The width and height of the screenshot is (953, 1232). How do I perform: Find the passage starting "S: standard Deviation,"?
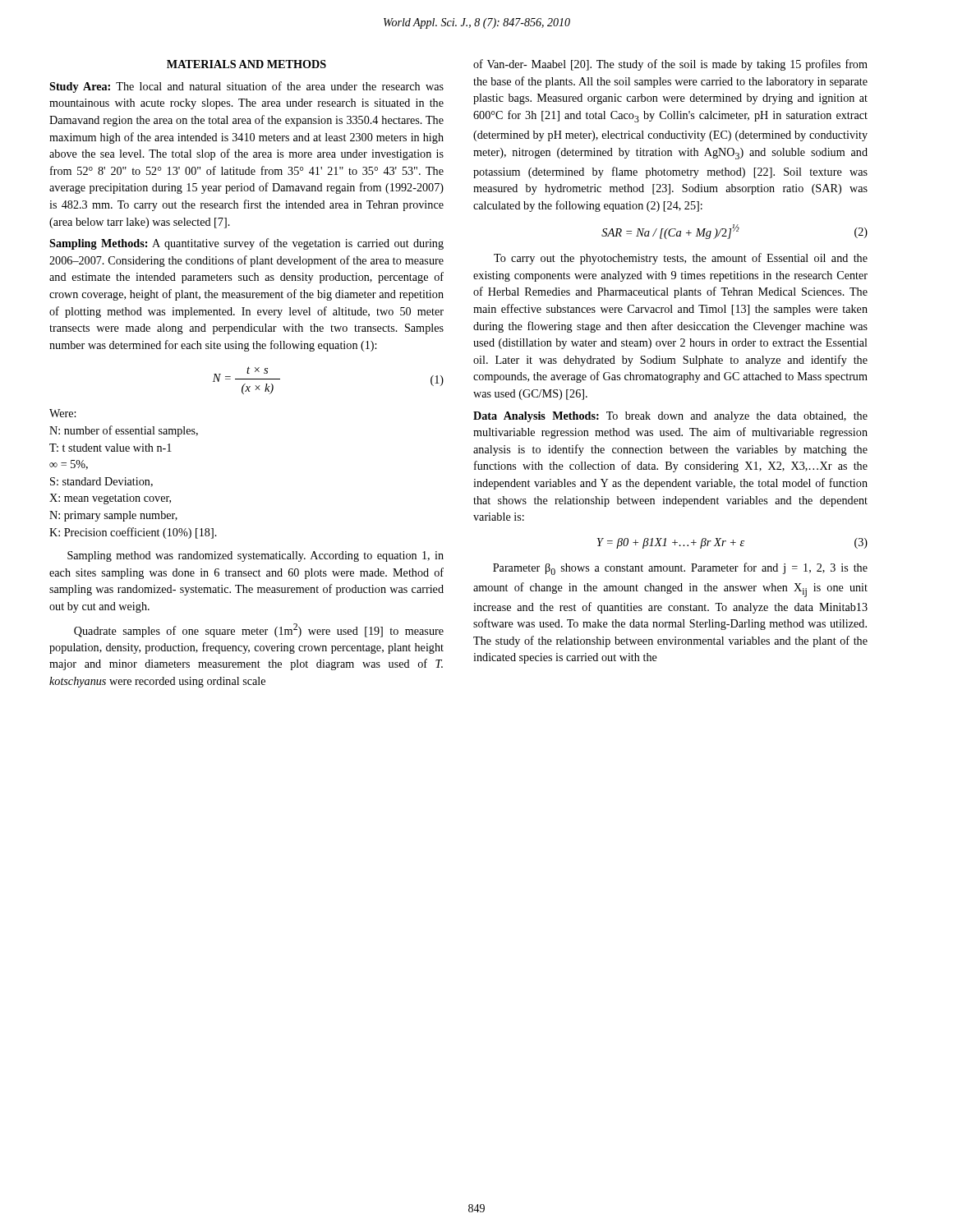coord(101,481)
